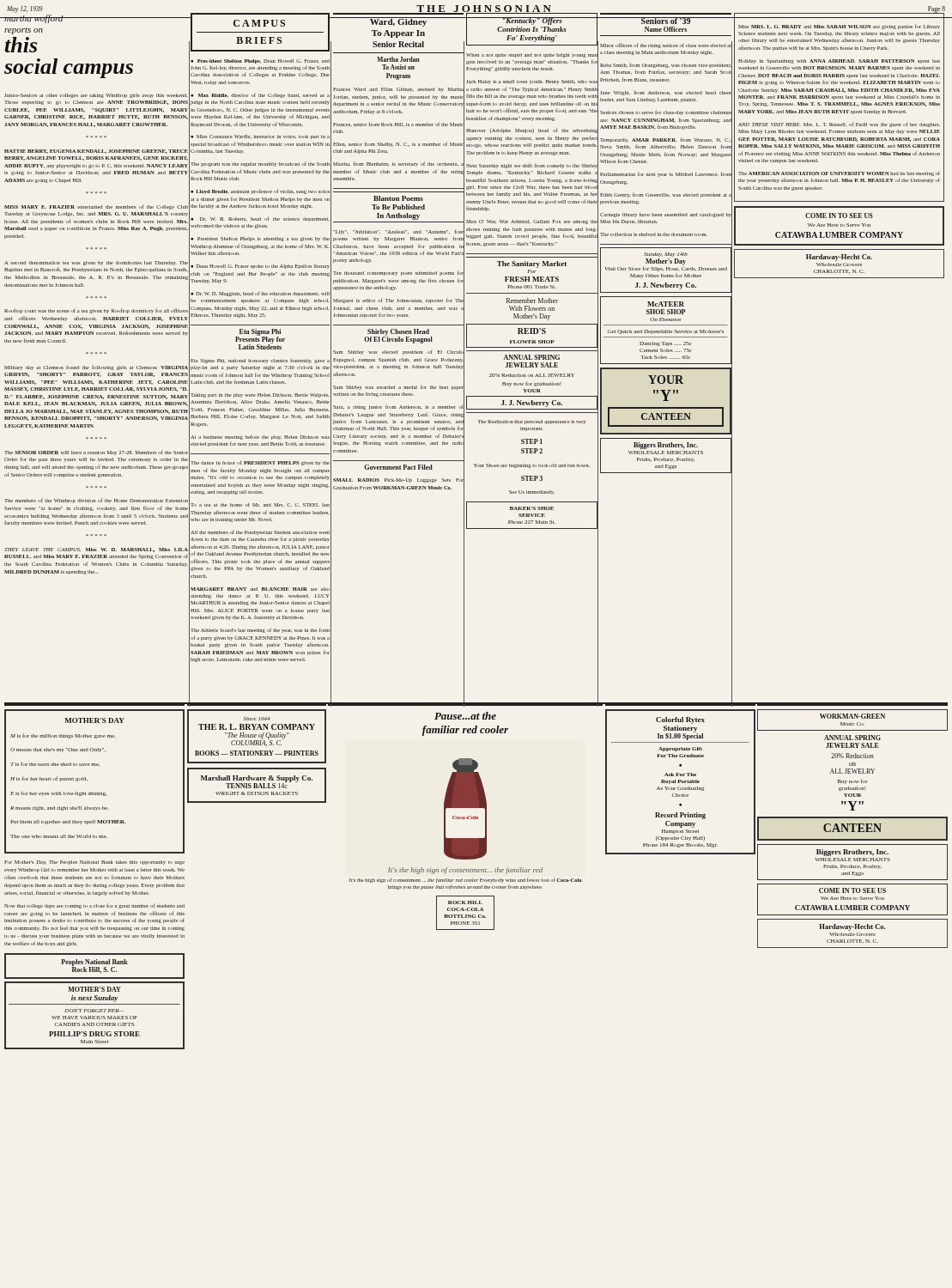Locate the text containing "Buy now forgraduation!YOUR"Y""

point(852,796)
